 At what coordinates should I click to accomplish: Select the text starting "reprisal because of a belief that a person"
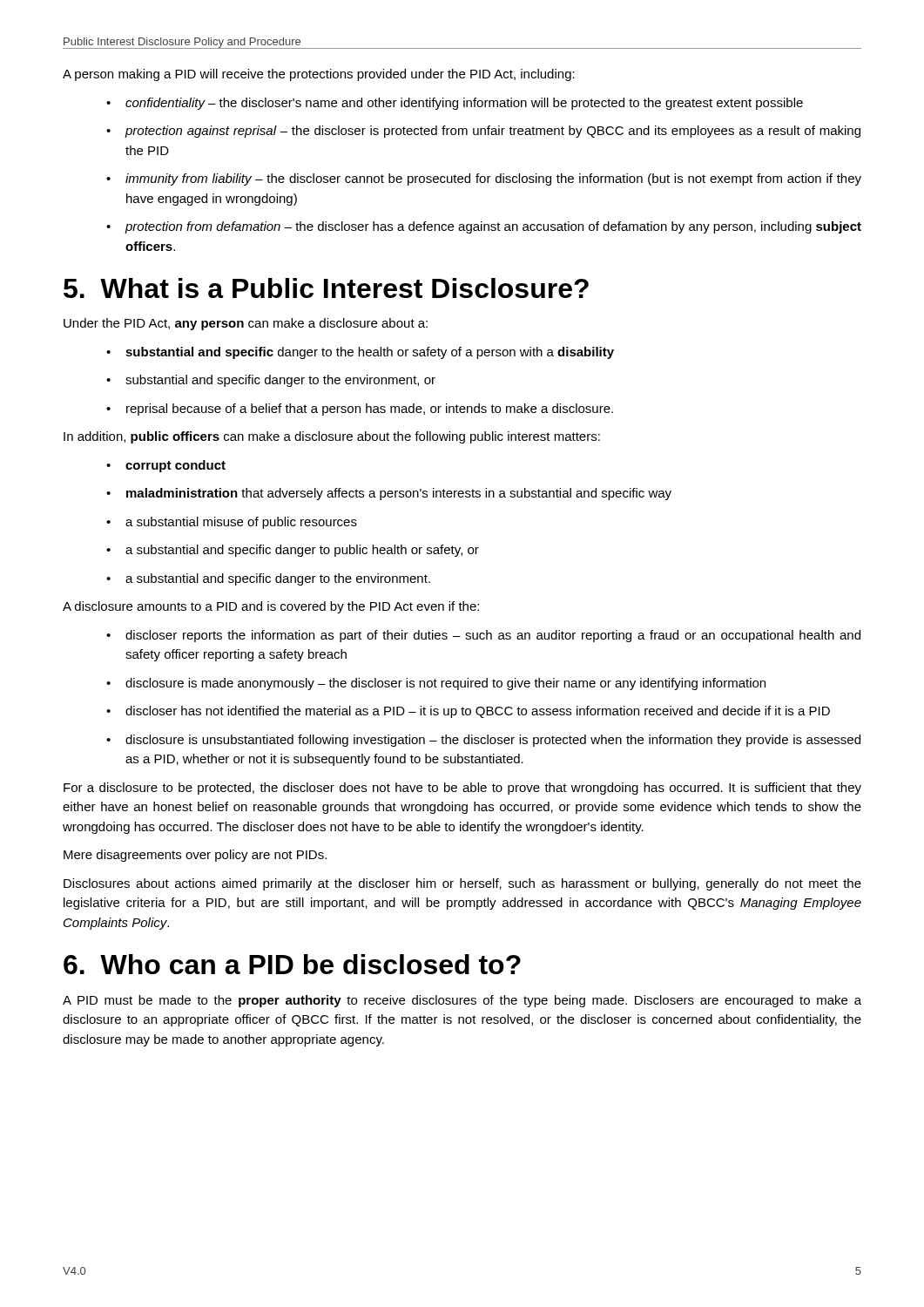tap(478, 409)
